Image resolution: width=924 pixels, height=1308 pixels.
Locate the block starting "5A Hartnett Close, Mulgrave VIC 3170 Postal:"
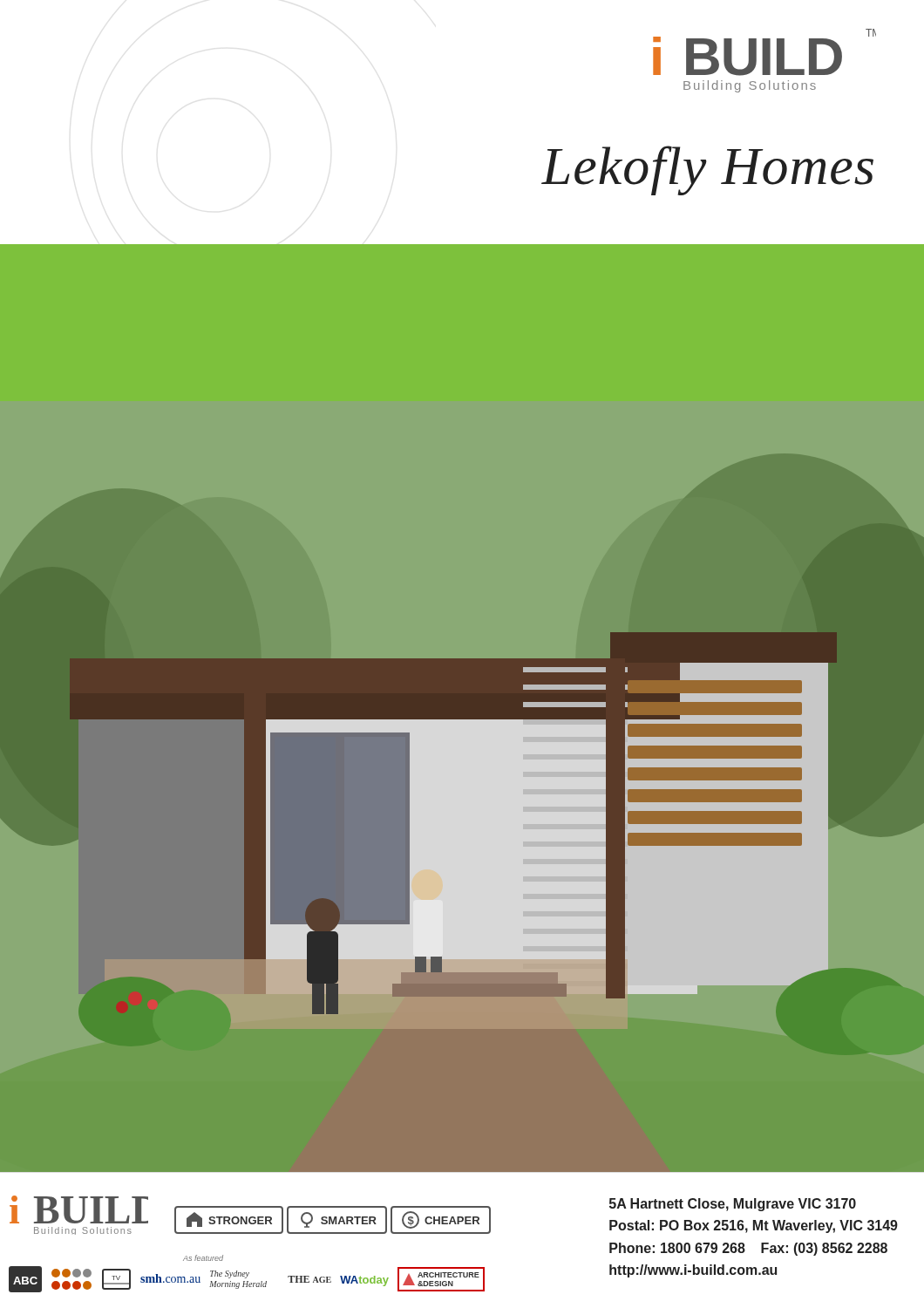pos(753,1237)
